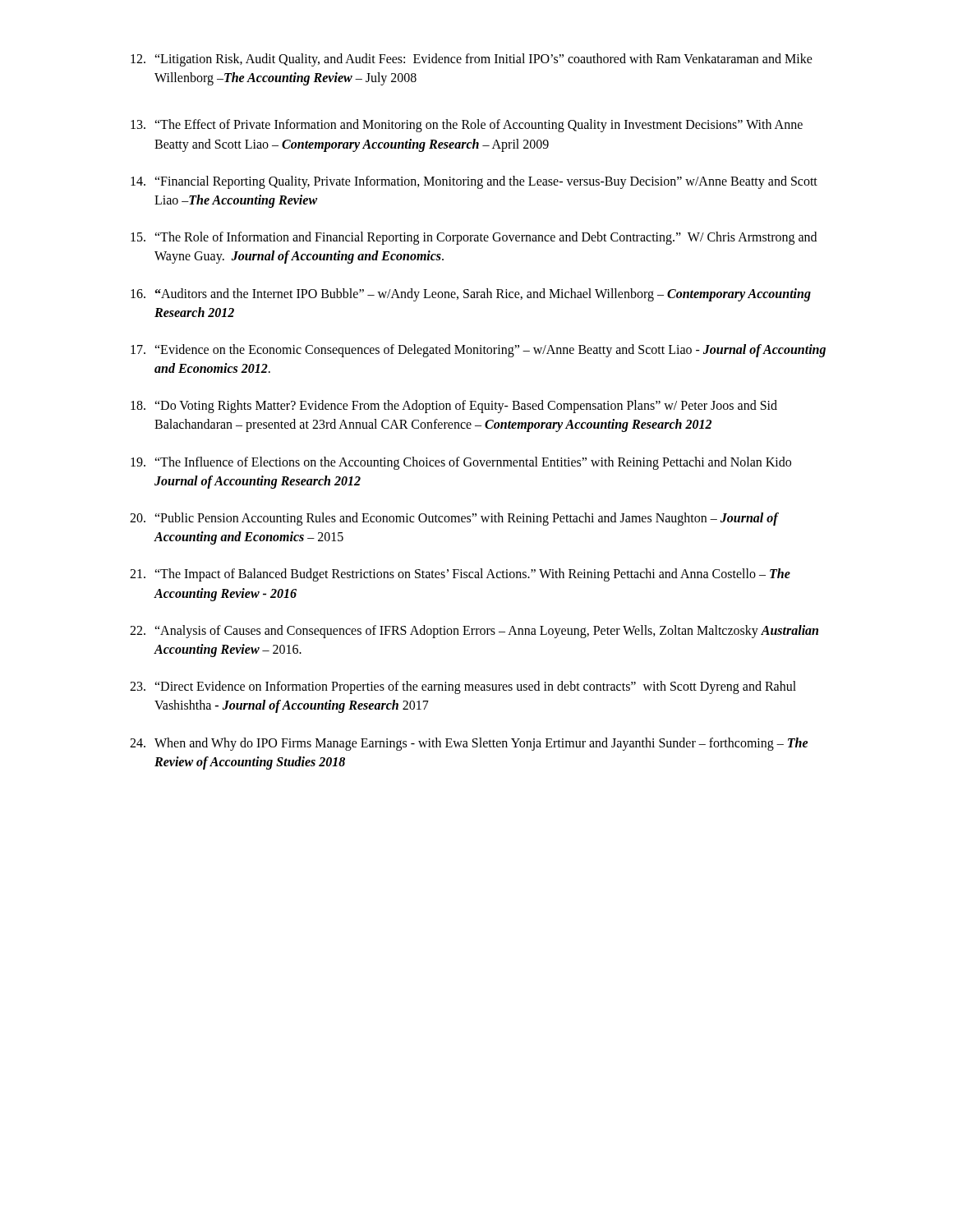
Task: Locate the list item that reads "22. “Analysis of Causes"
Action: coord(476,640)
